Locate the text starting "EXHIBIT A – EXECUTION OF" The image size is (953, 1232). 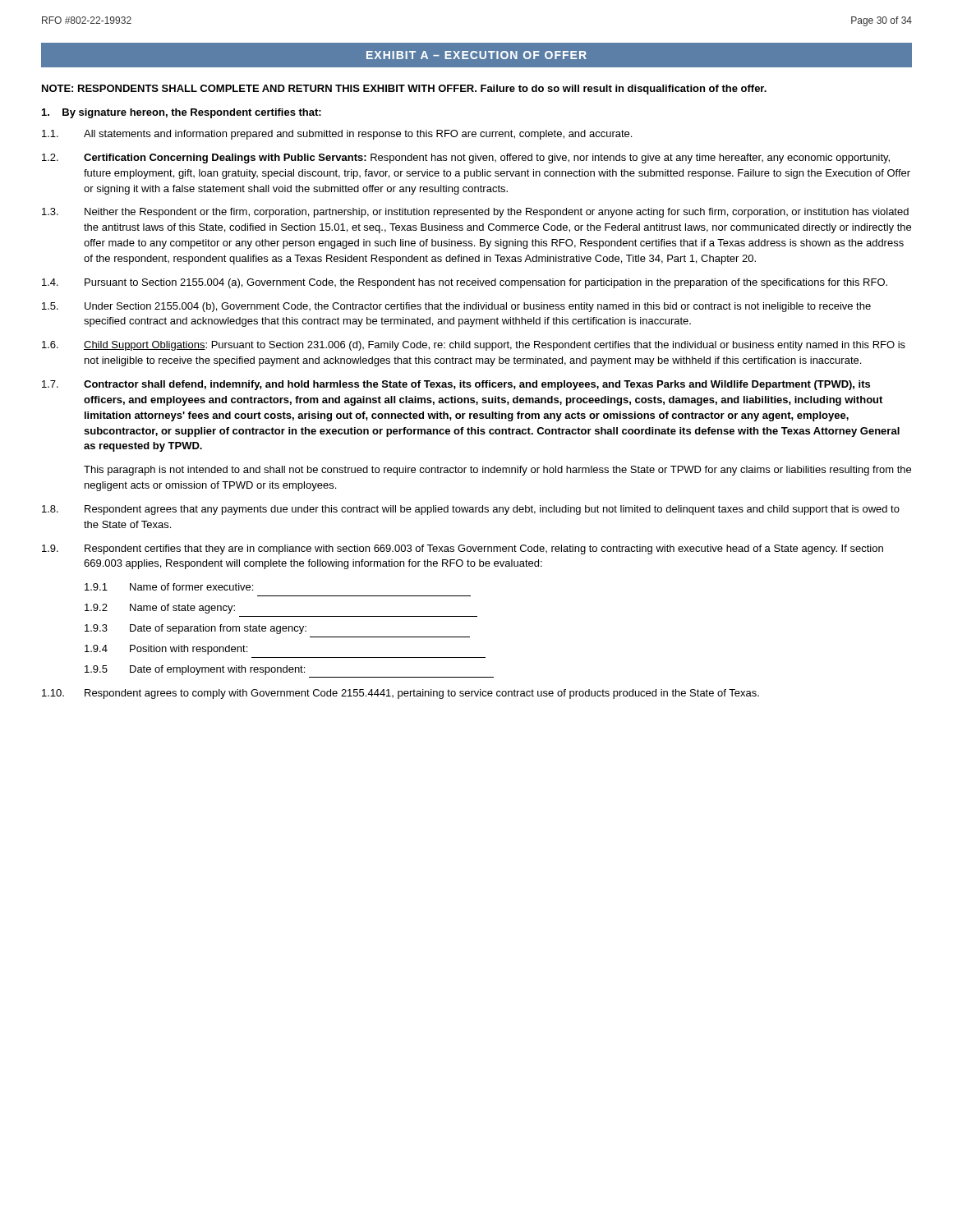[476, 55]
